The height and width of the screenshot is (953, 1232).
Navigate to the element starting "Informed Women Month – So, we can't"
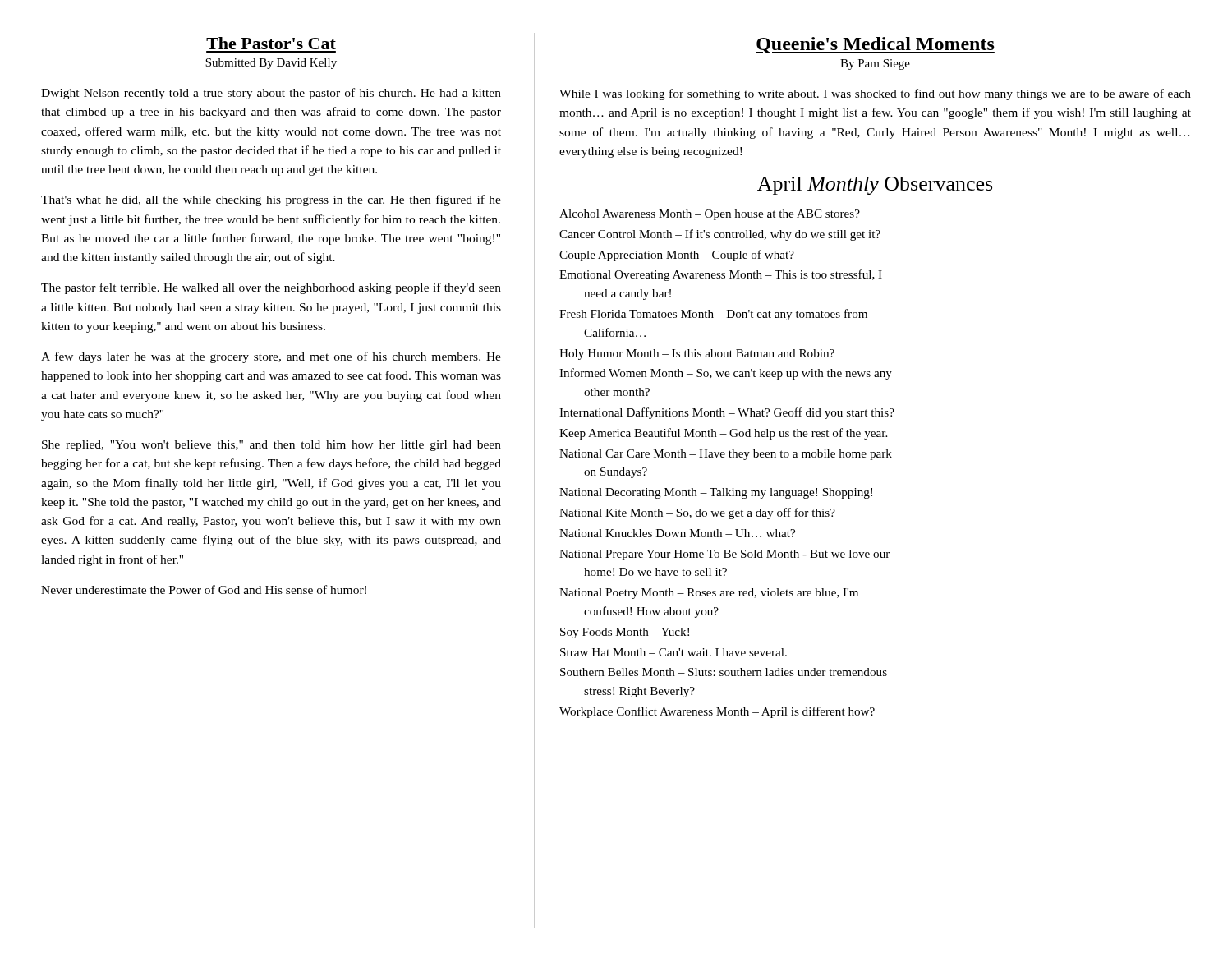tap(726, 382)
